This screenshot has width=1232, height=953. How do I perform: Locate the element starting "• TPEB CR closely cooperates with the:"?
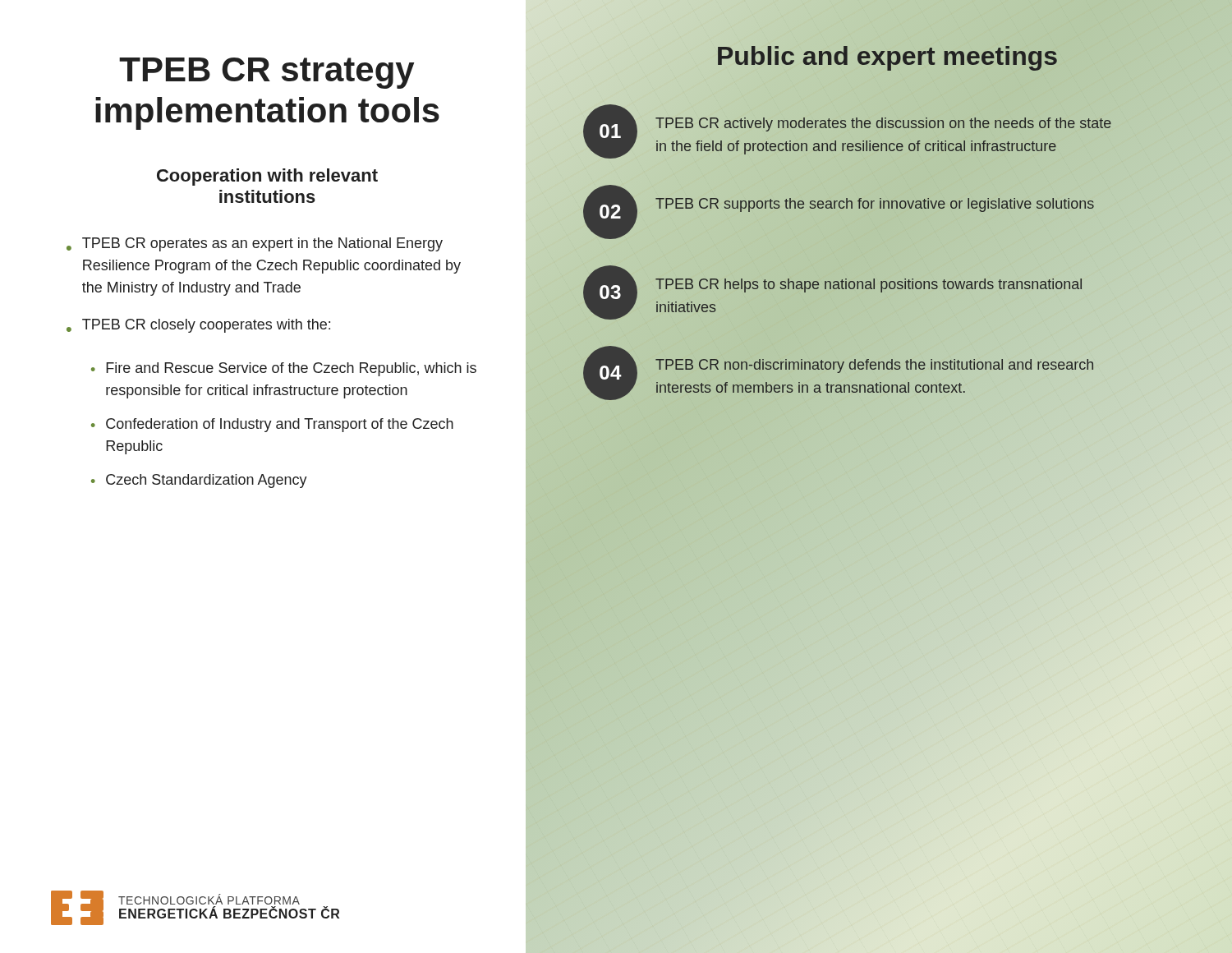click(x=199, y=328)
